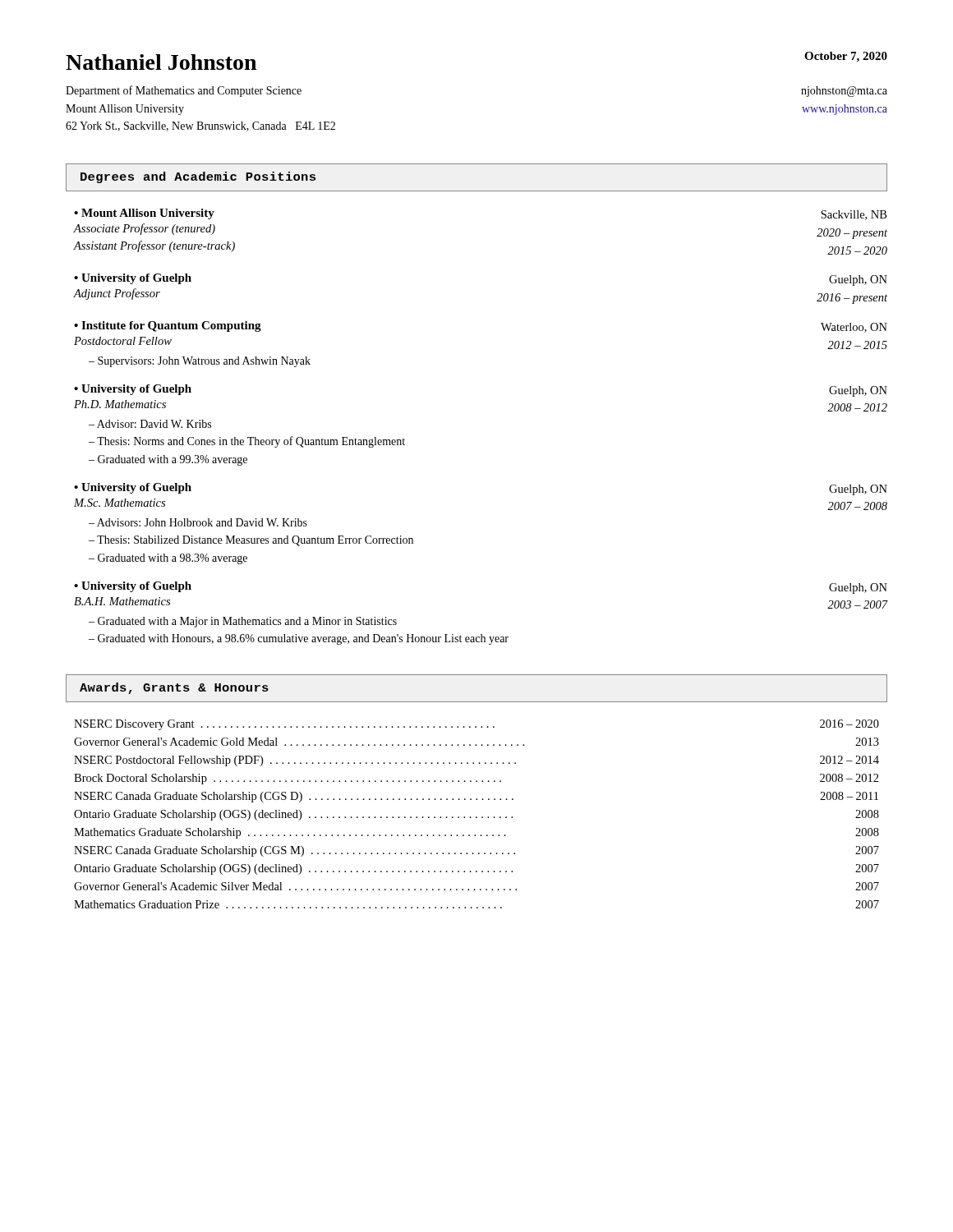Click on the block starting "njohnston@mta.ca www.njohnston.ca"
953x1232 pixels.
pyautogui.click(x=844, y=100)
